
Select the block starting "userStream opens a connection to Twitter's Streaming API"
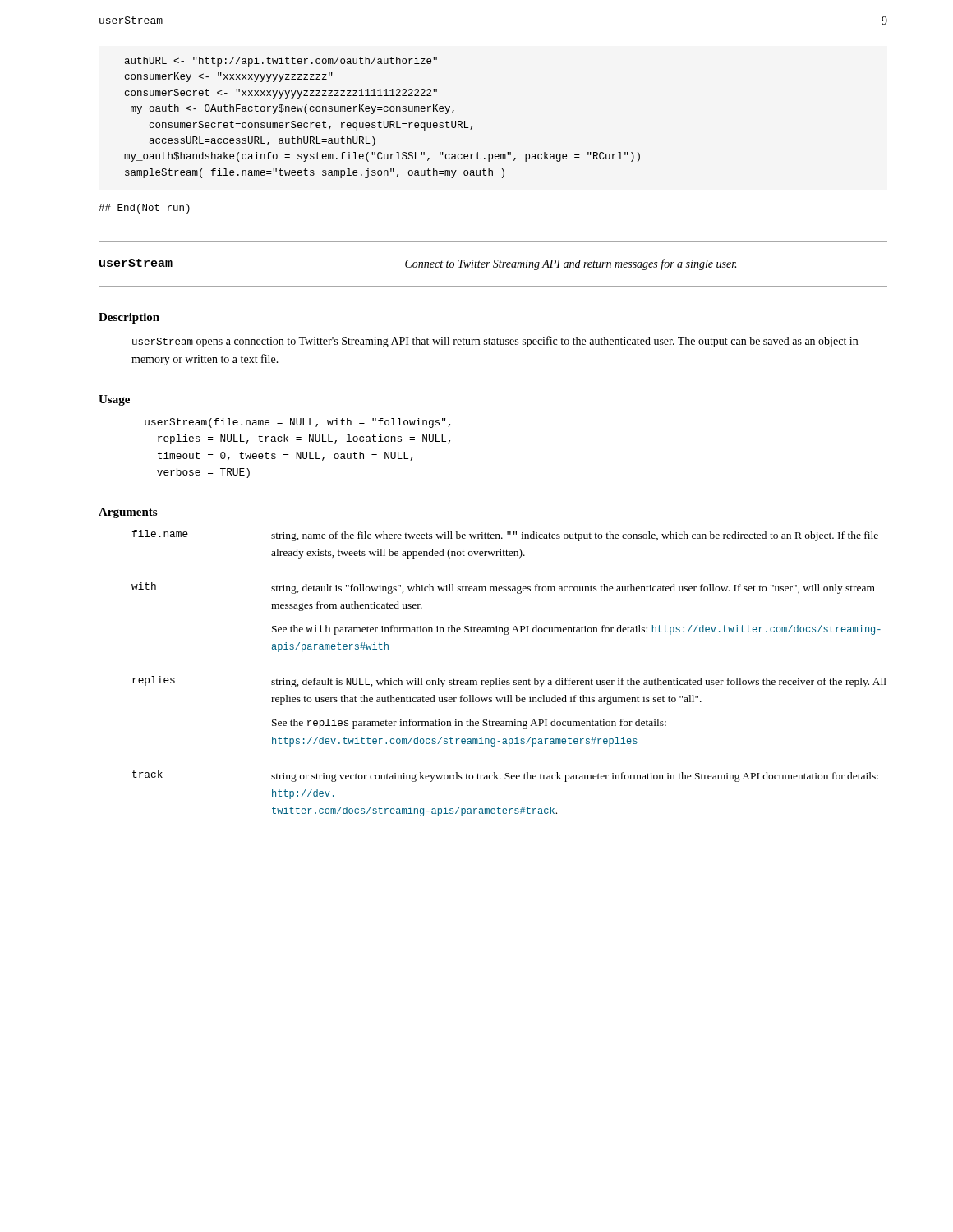[509, 351]
